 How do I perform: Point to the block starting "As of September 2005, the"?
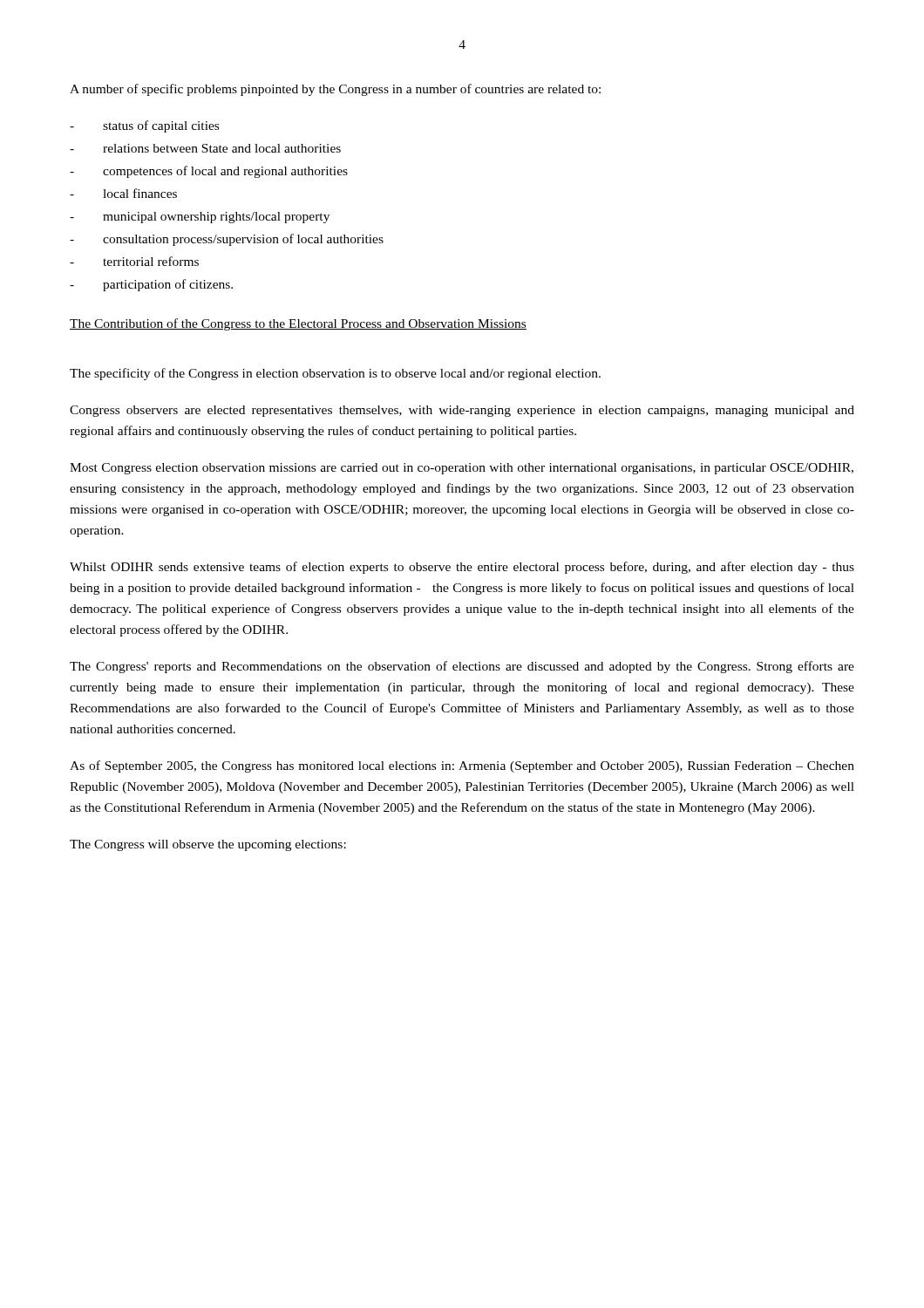coord(462,786)
